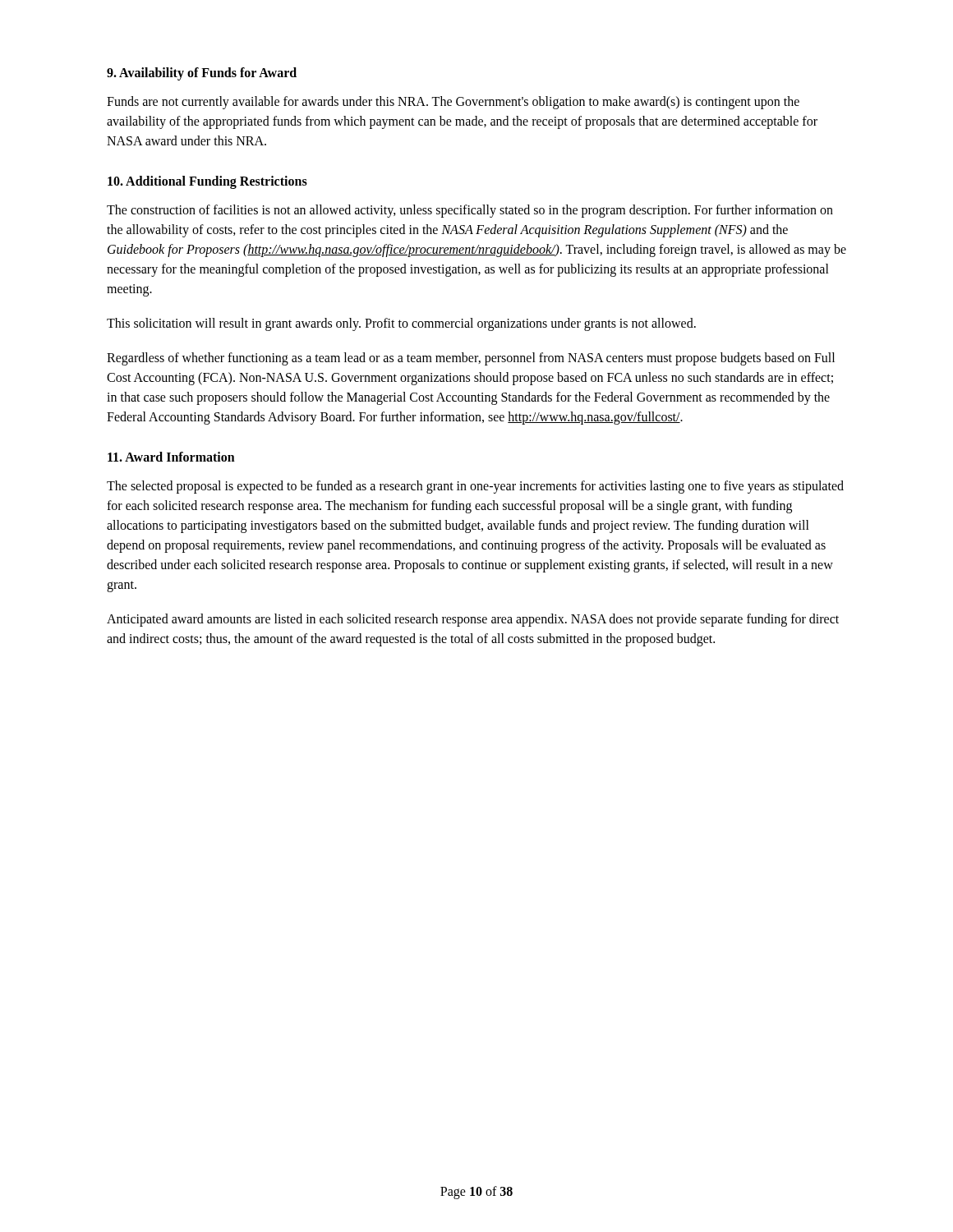Click where it says "10. Additional Funding Restrictions"
This screenshot has height=1232, width=953.
point(207,181)
